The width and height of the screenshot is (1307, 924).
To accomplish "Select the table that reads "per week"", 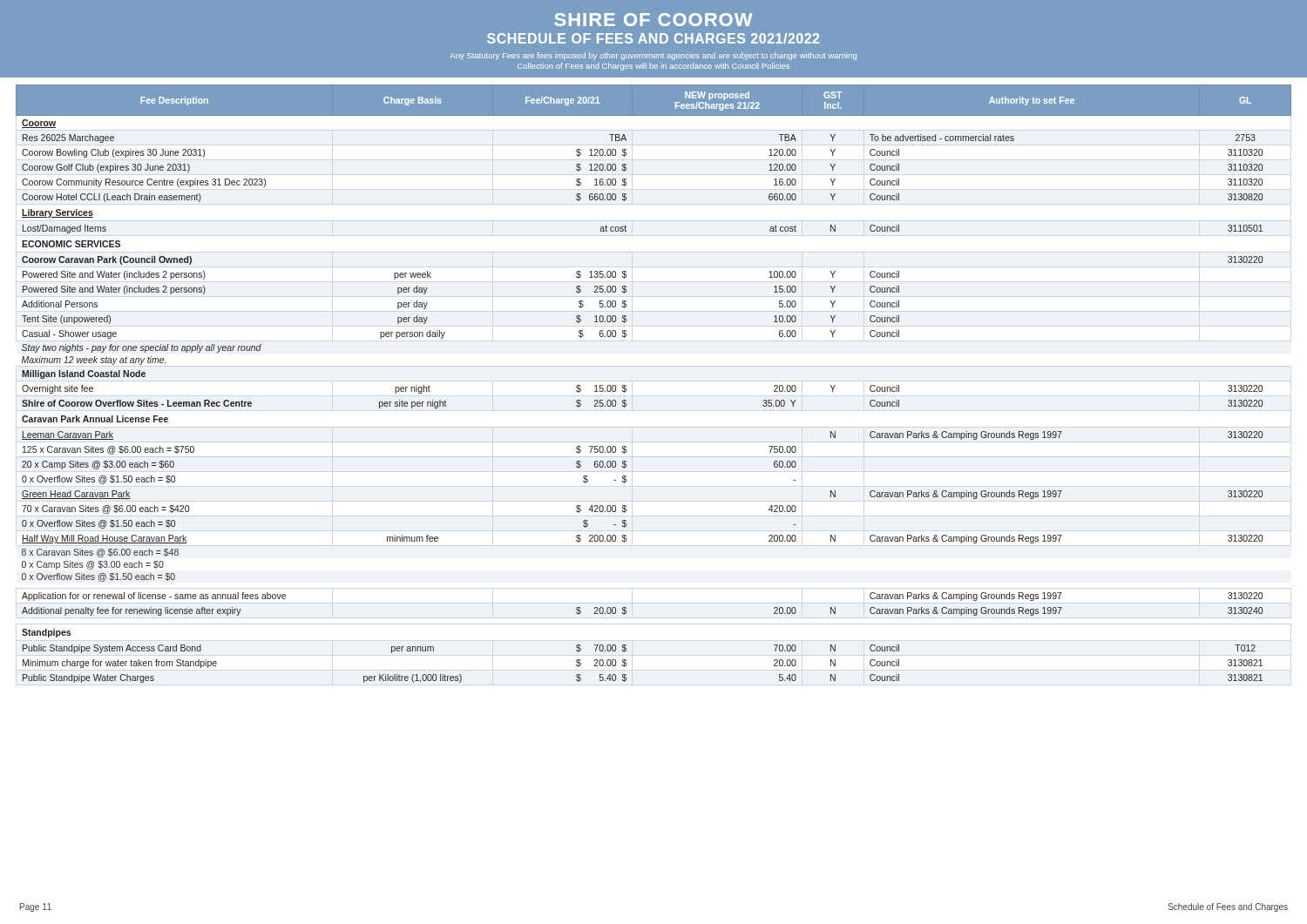I will [654, 385].
